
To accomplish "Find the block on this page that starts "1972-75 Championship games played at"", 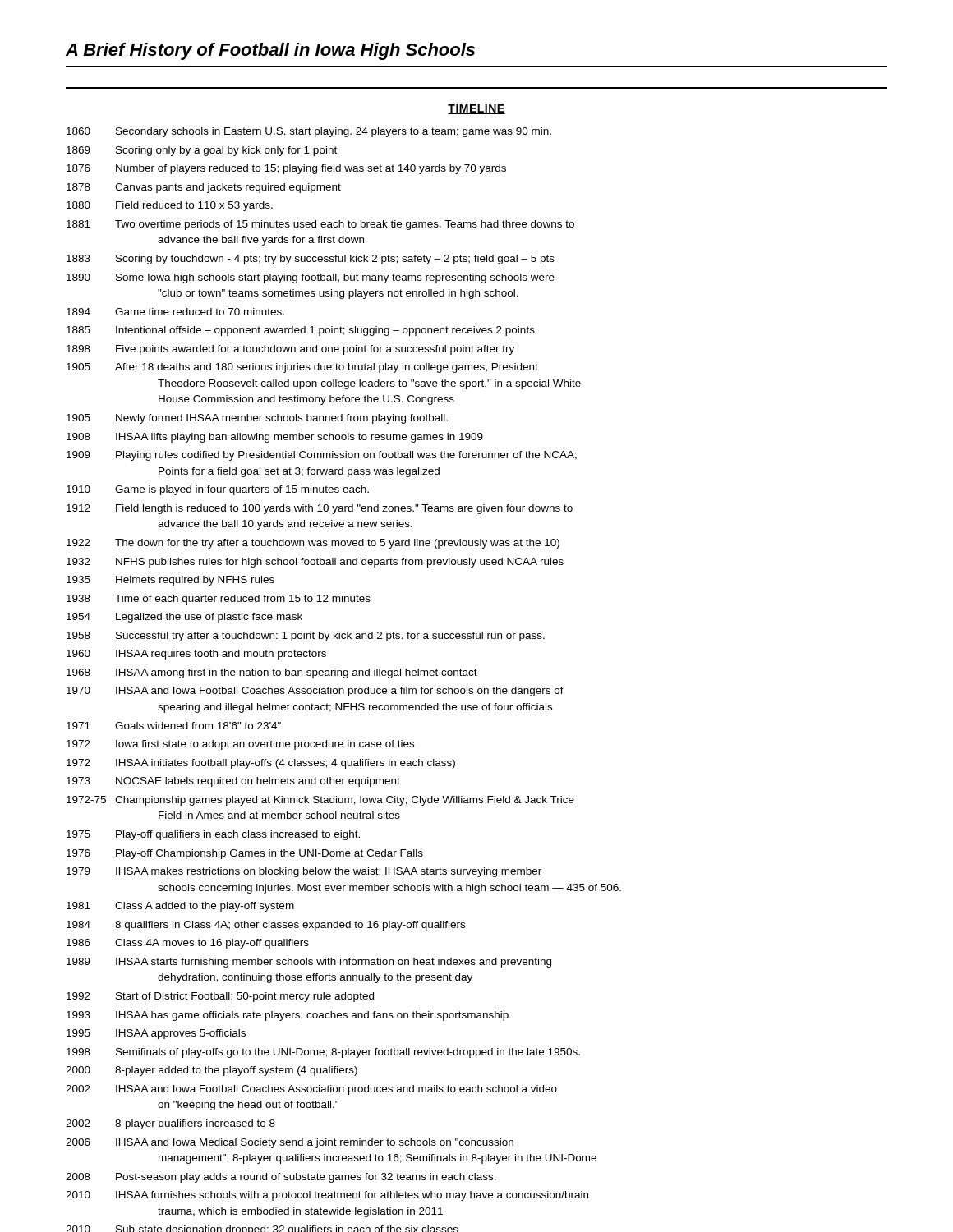I will point(476,808).
